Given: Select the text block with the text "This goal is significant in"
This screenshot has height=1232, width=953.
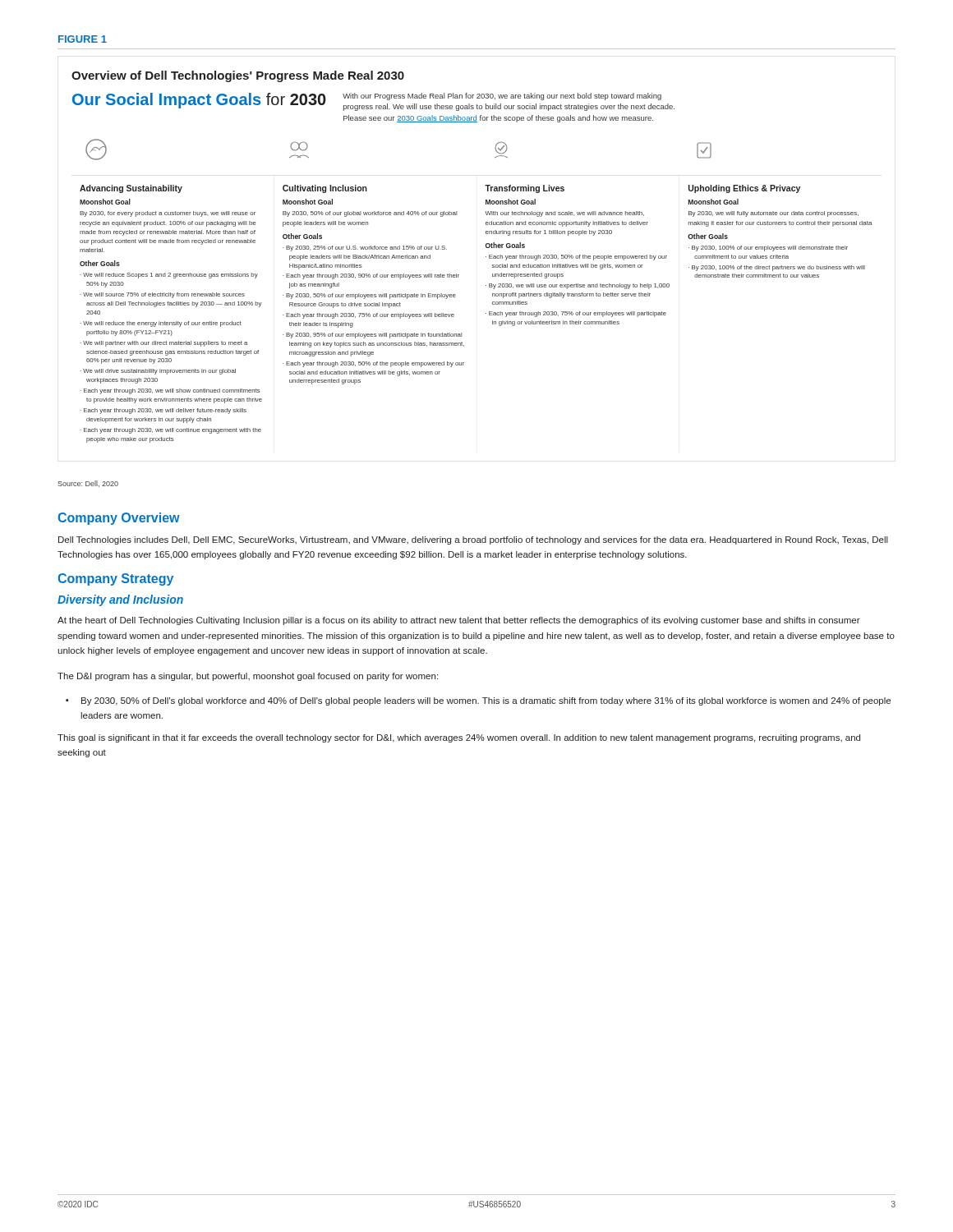Looking at the screenshot, I should (x=459, y=745).
